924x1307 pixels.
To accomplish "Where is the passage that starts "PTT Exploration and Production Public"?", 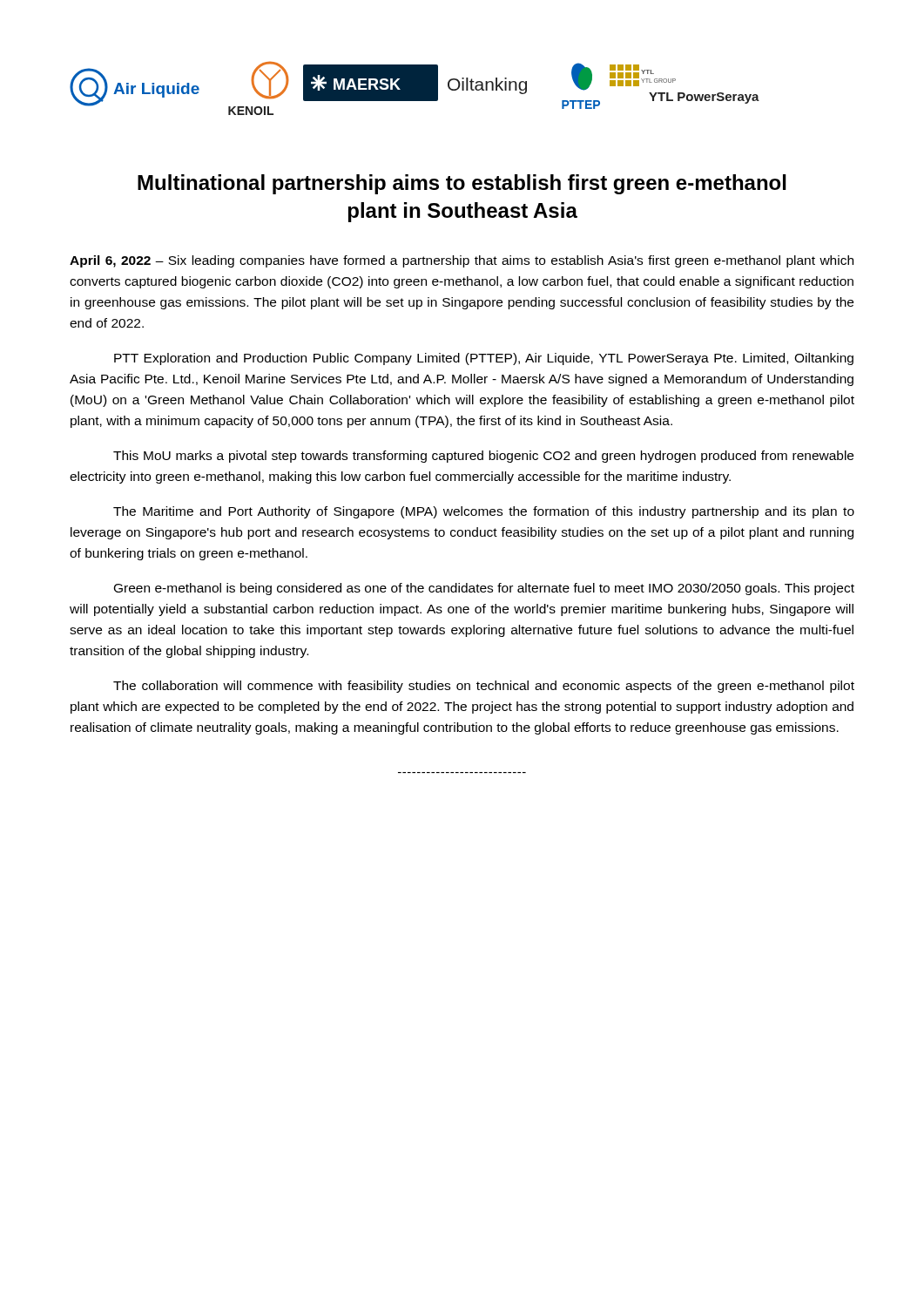I will [462, 389].
